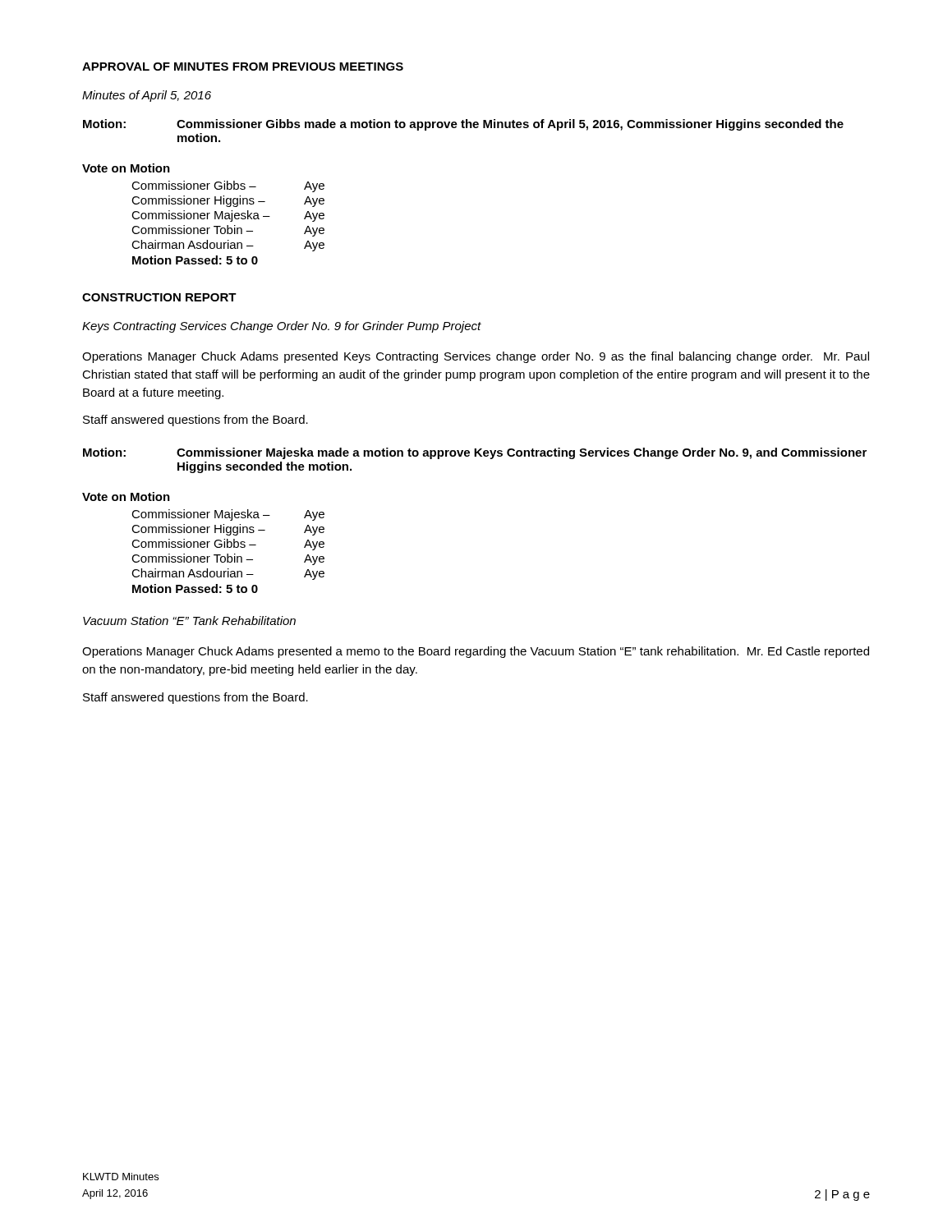Image resolution: width=952 pixels, height=1232 pixels.
Task: Point to the block beginning "Vote on Motion Commissioner Majeska –"
Action: coord(126,496)
